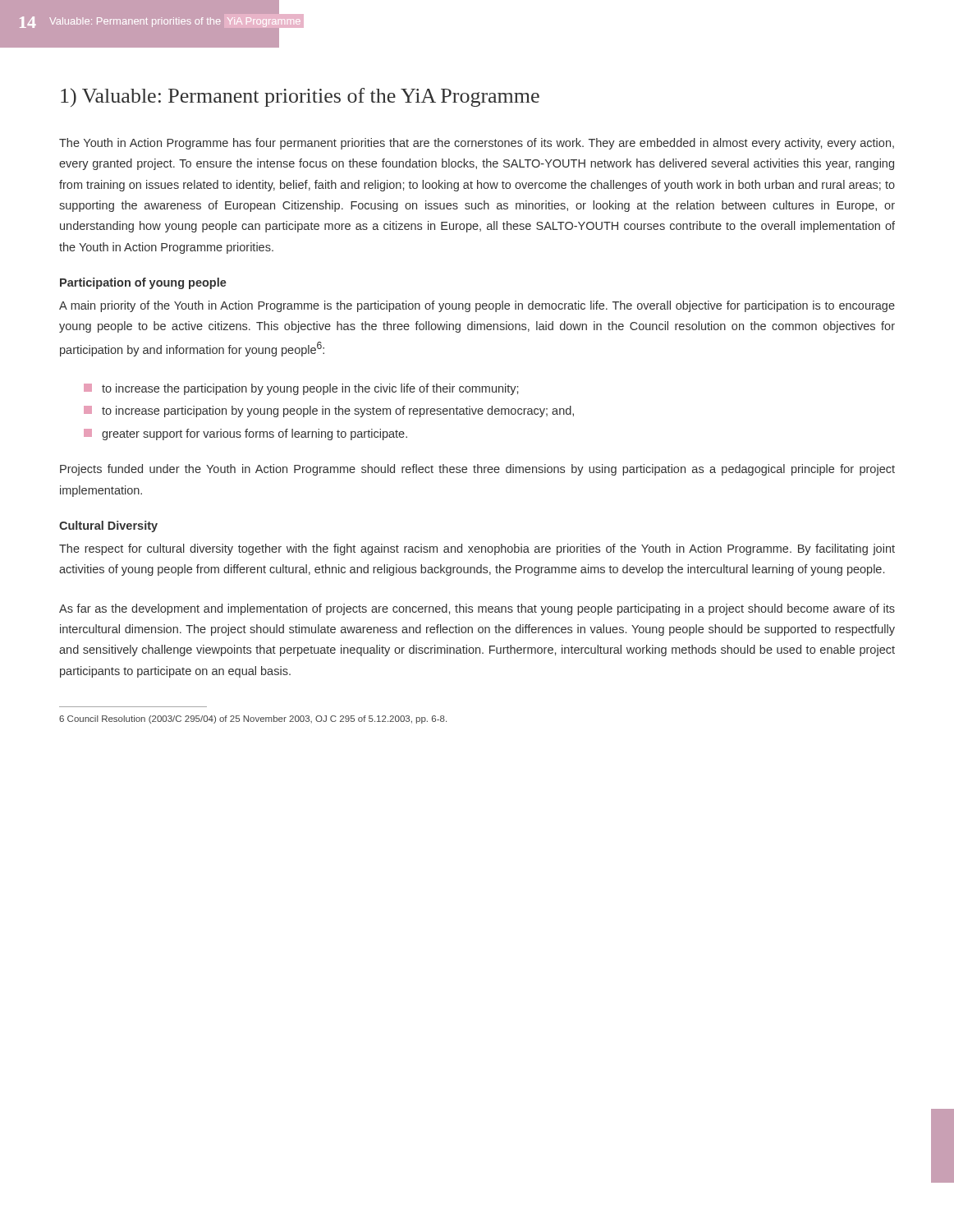Point to the block beginning "The Youth in Action Programme has"
The height and width of the screenshot is (1232, 954).
pyautogui.click(x=477, y=195)
